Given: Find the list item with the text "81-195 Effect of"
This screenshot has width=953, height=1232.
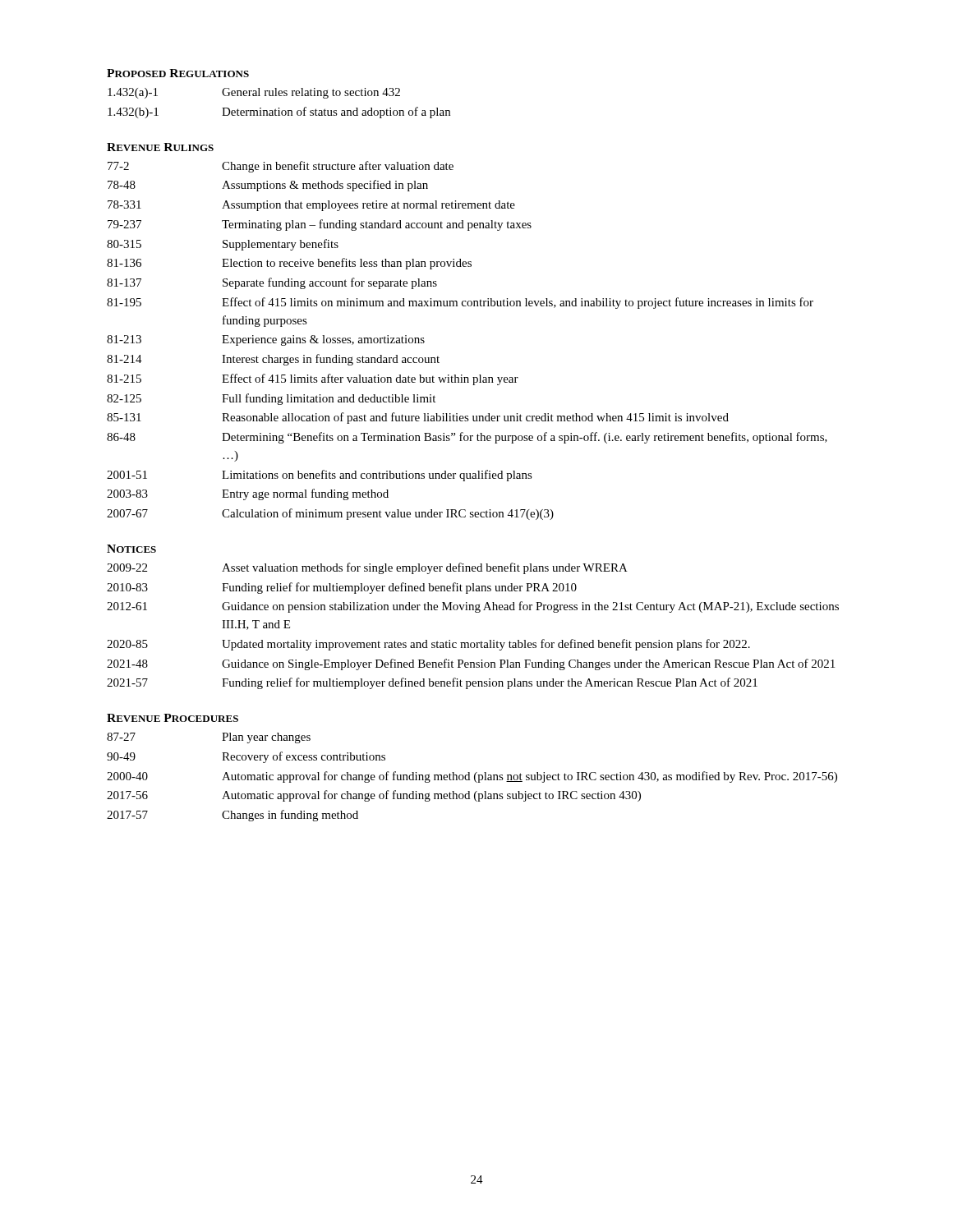Looking at the screenshot, I should [476, 312].
